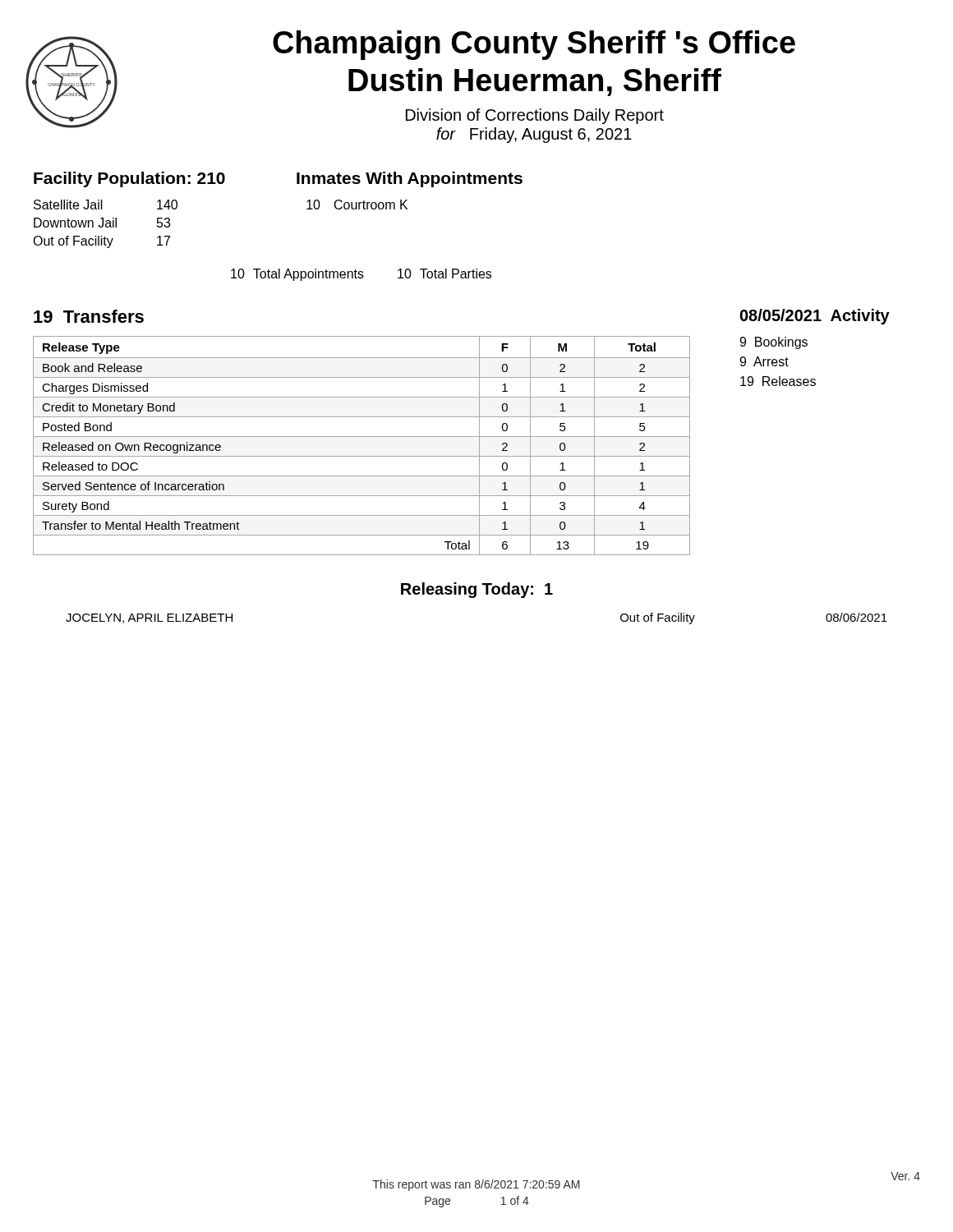This screenshot has height=1232, width=953.
Task: Click on the region starting "19 Releases"
Action: pyautogui.click(x=778, y=382)
